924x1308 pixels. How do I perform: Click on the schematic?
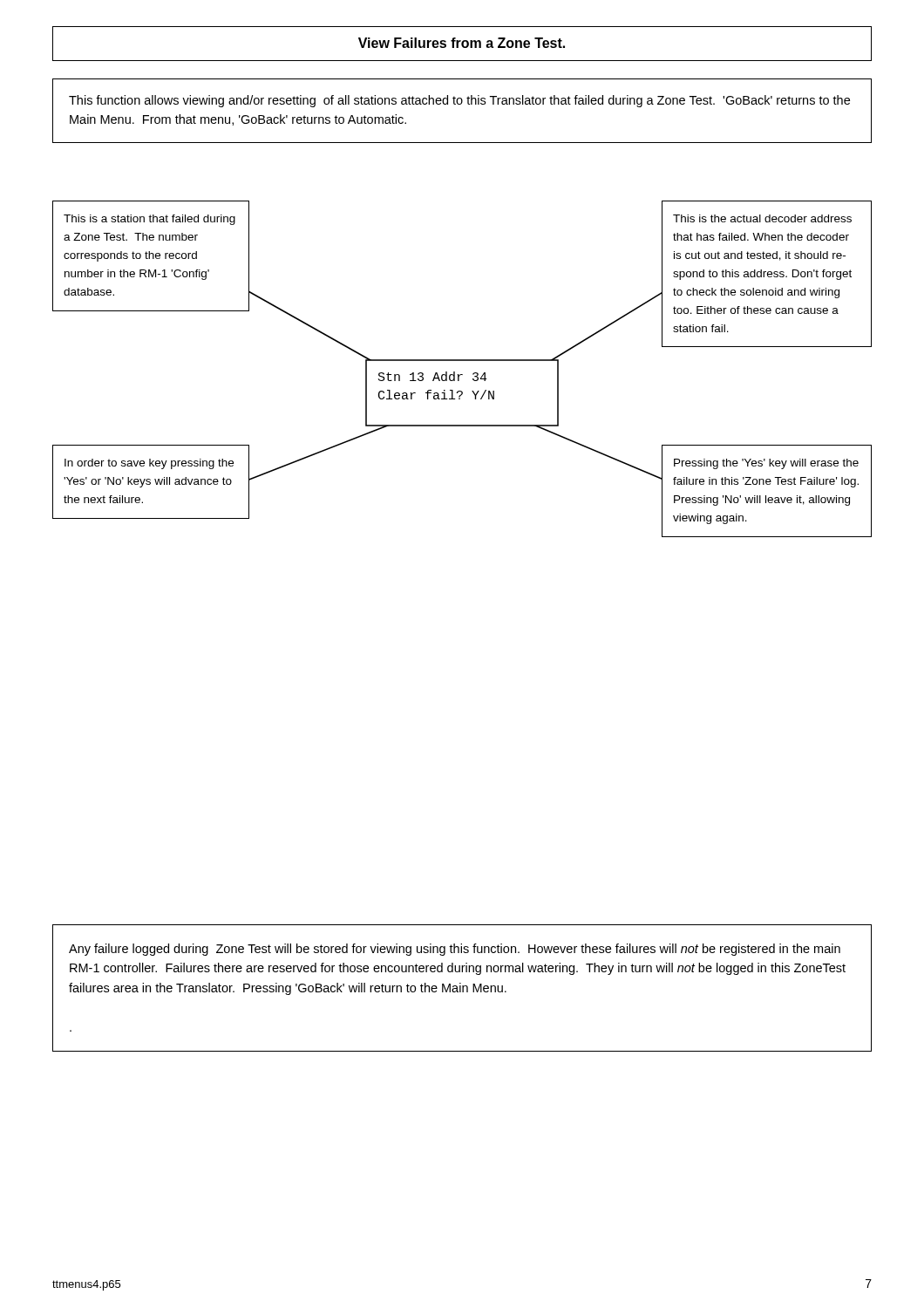462,392
